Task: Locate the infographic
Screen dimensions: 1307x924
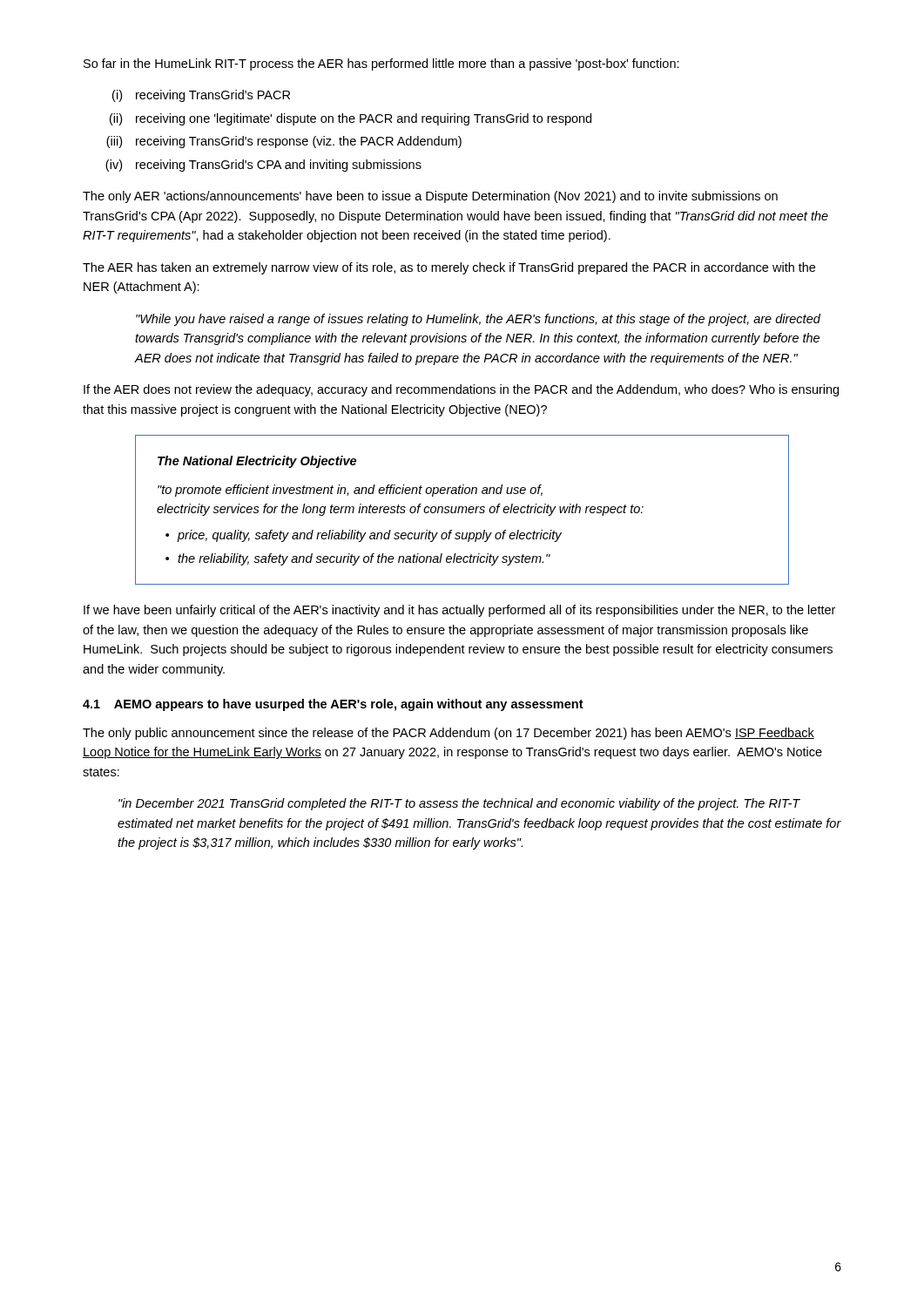Action: 462,510
